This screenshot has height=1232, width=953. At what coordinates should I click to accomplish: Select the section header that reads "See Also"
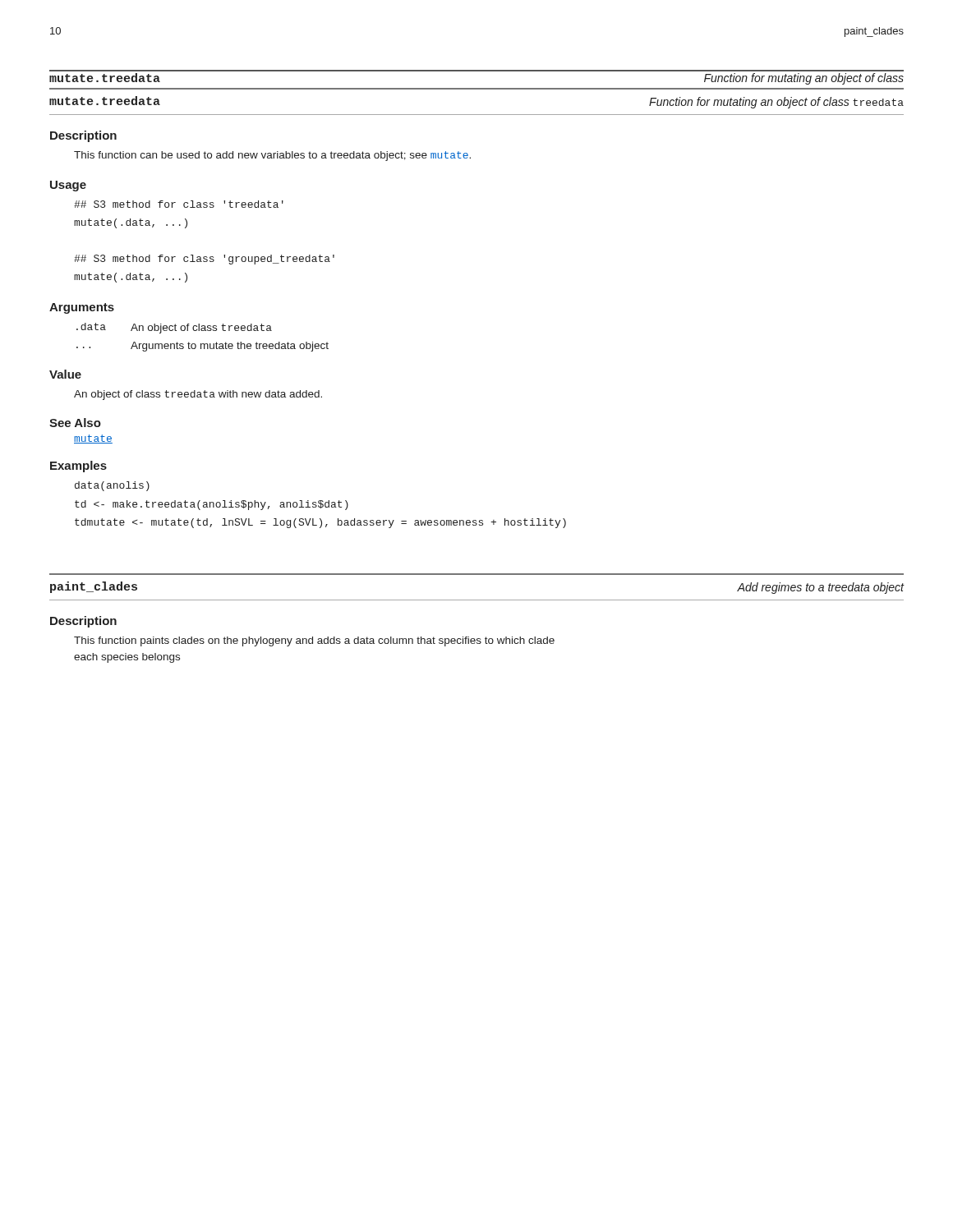tap(75, 423)
